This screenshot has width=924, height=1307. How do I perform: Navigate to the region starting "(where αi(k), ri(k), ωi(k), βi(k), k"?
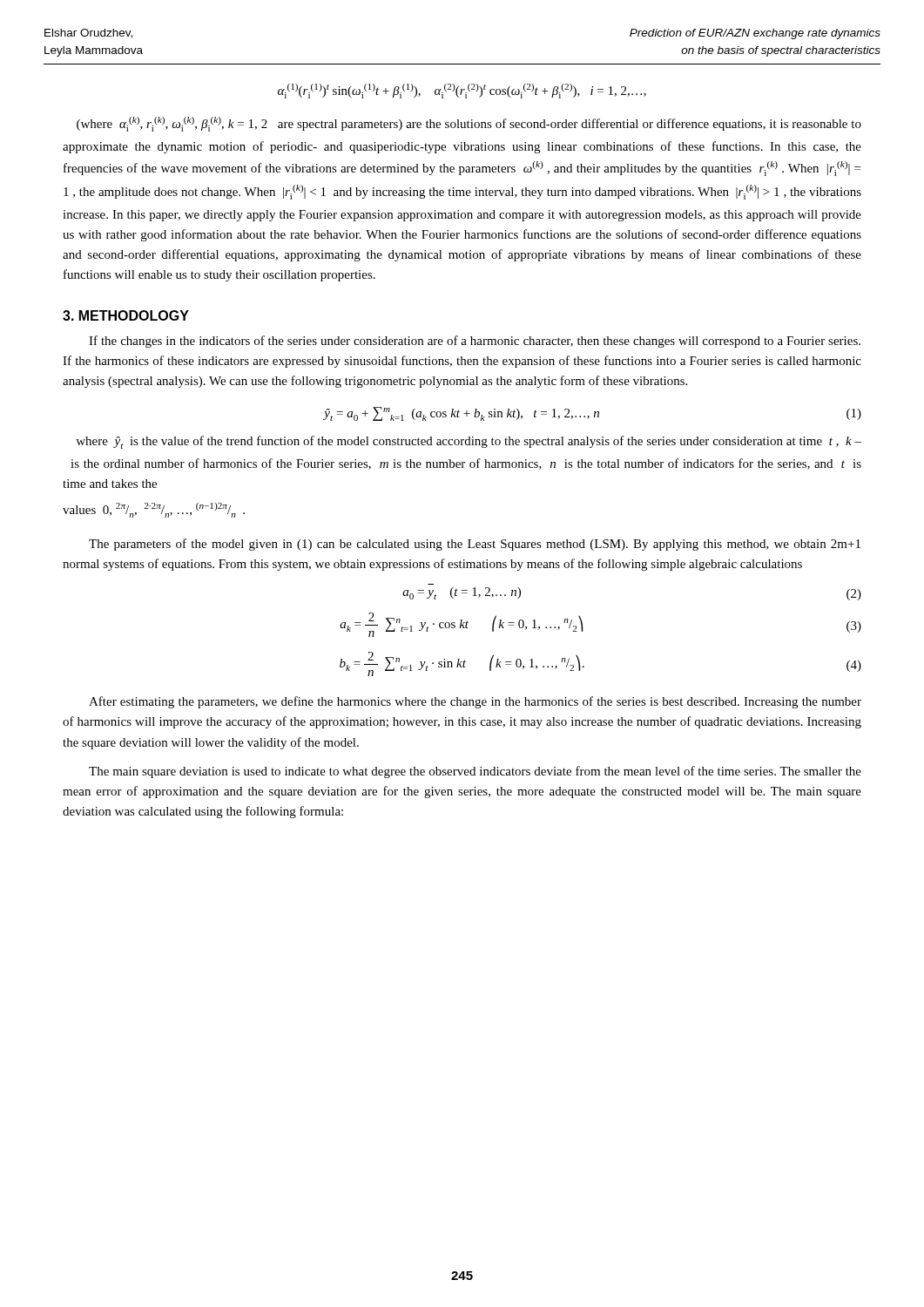click(462, 198)
